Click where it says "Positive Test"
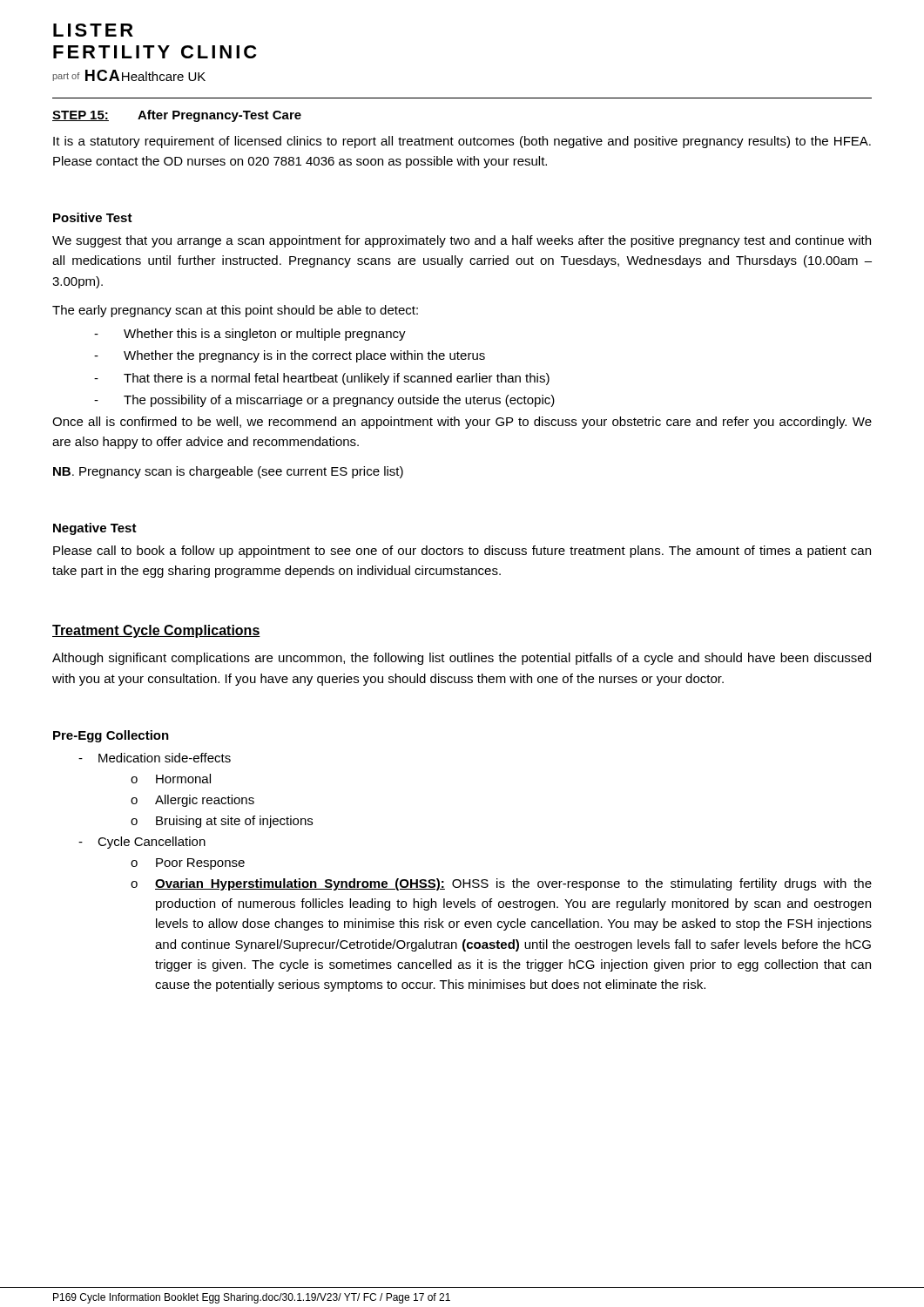The height and width of the screenshot is (1307, 924). tap(92, 217)
